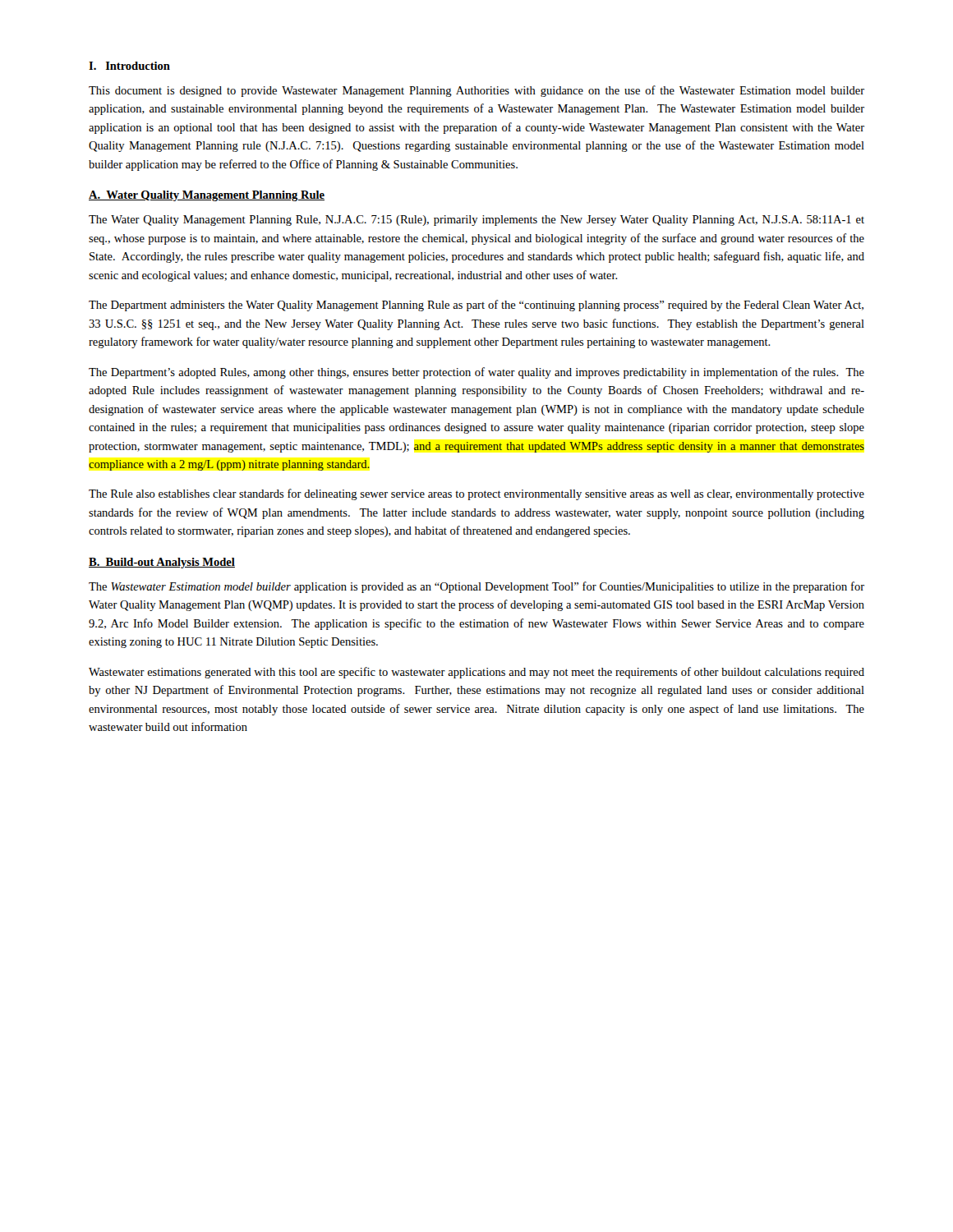This screenshot has width=953, height=1232.
Task: Point to the element starting "This document is designed to"
Action: click(476, 127)
